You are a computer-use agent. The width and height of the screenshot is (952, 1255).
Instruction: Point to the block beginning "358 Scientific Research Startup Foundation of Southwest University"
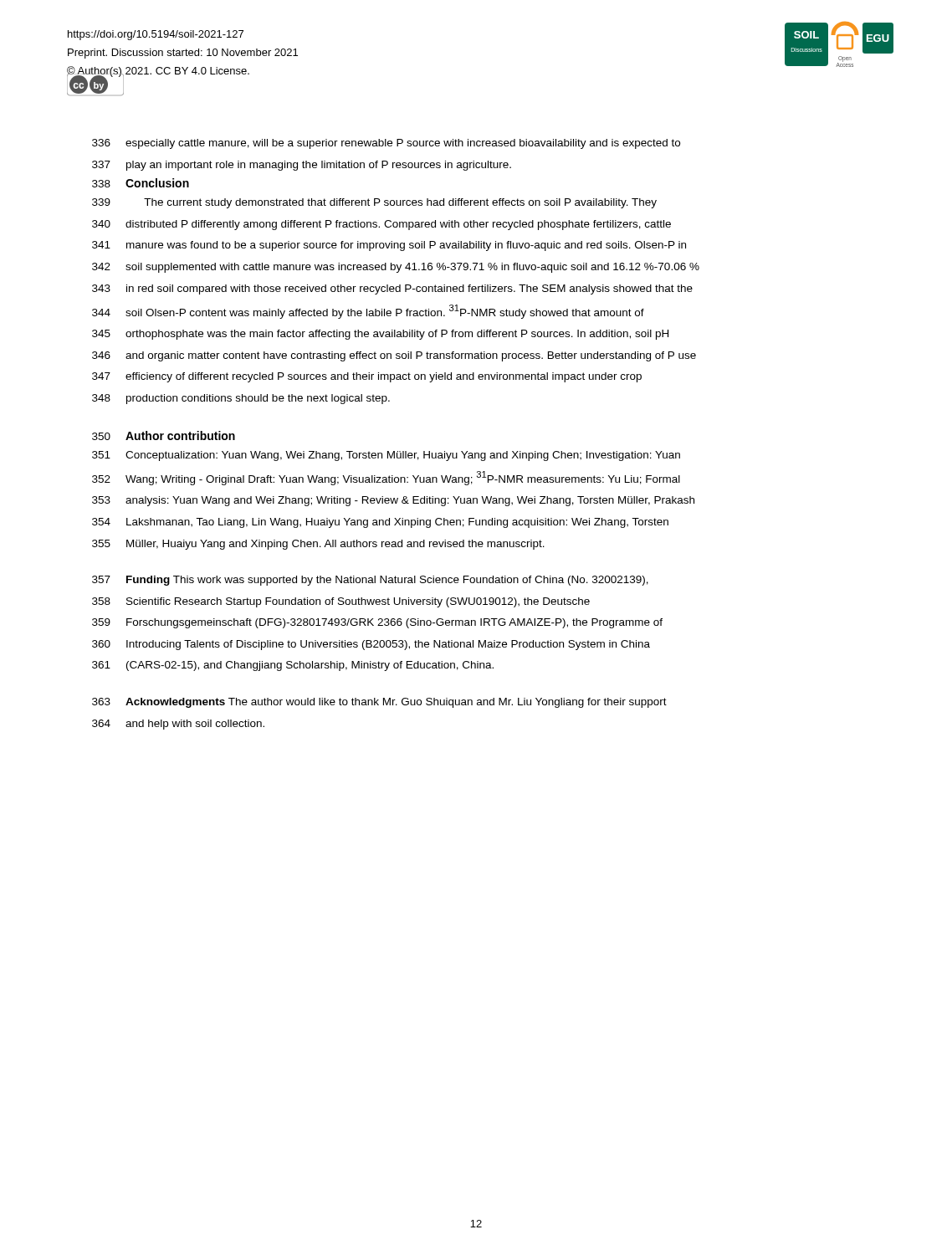pos(476,601)
